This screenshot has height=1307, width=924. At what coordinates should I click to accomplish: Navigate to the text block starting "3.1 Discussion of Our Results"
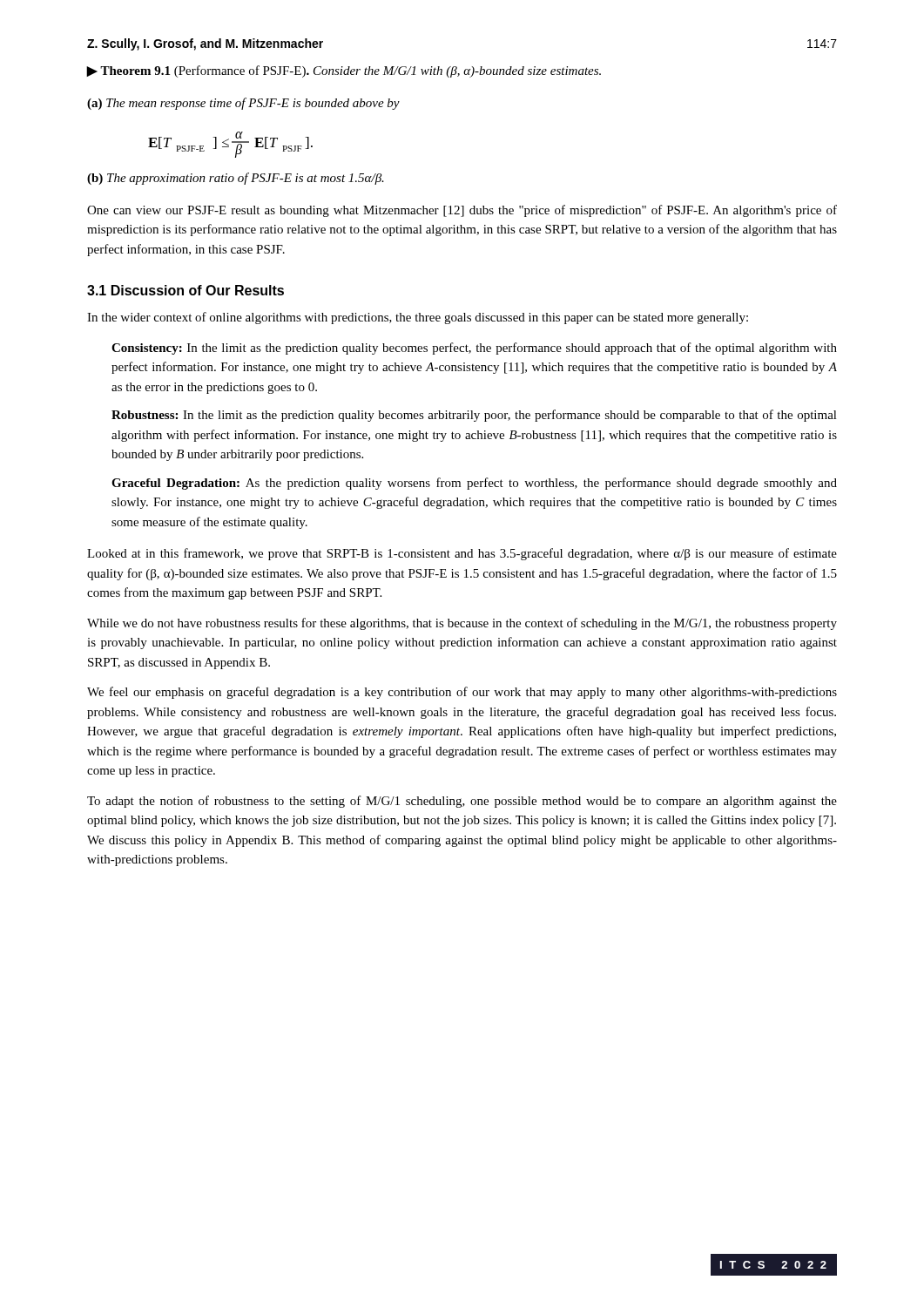[185, 290]
